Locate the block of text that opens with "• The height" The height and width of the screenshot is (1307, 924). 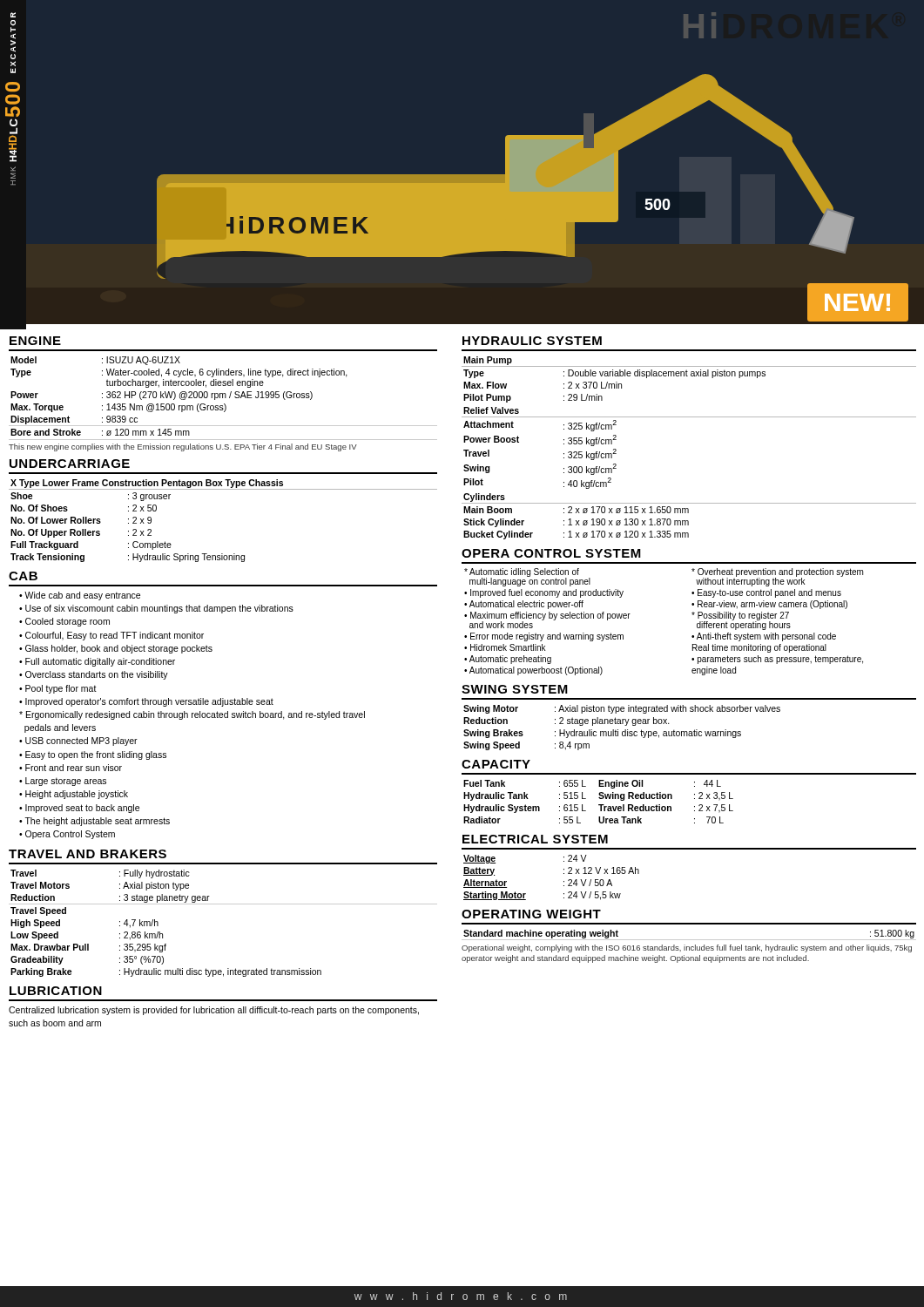pos(95,821)
